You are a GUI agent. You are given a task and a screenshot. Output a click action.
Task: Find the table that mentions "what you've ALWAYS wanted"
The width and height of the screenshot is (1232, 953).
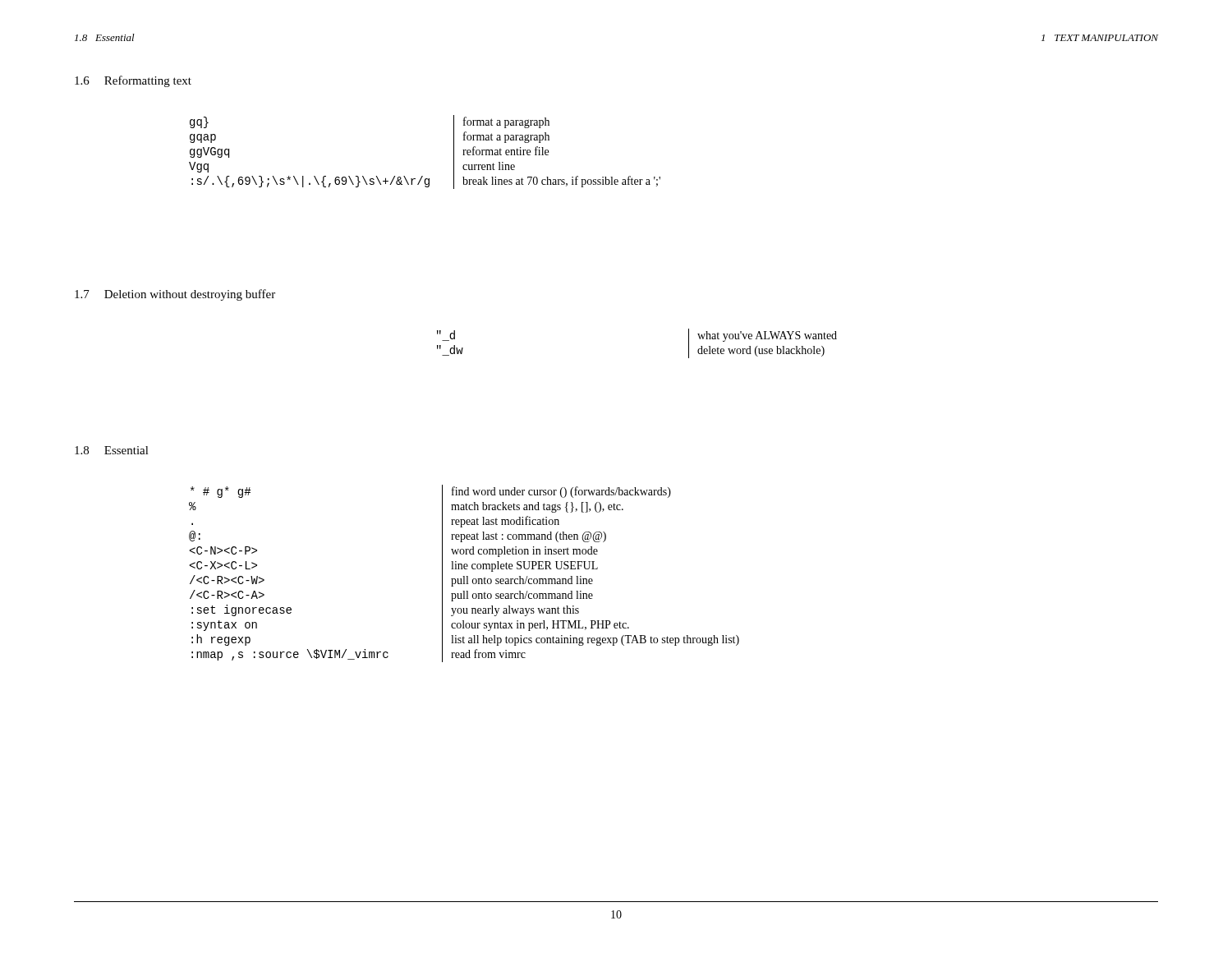click(x=636, y=343)
